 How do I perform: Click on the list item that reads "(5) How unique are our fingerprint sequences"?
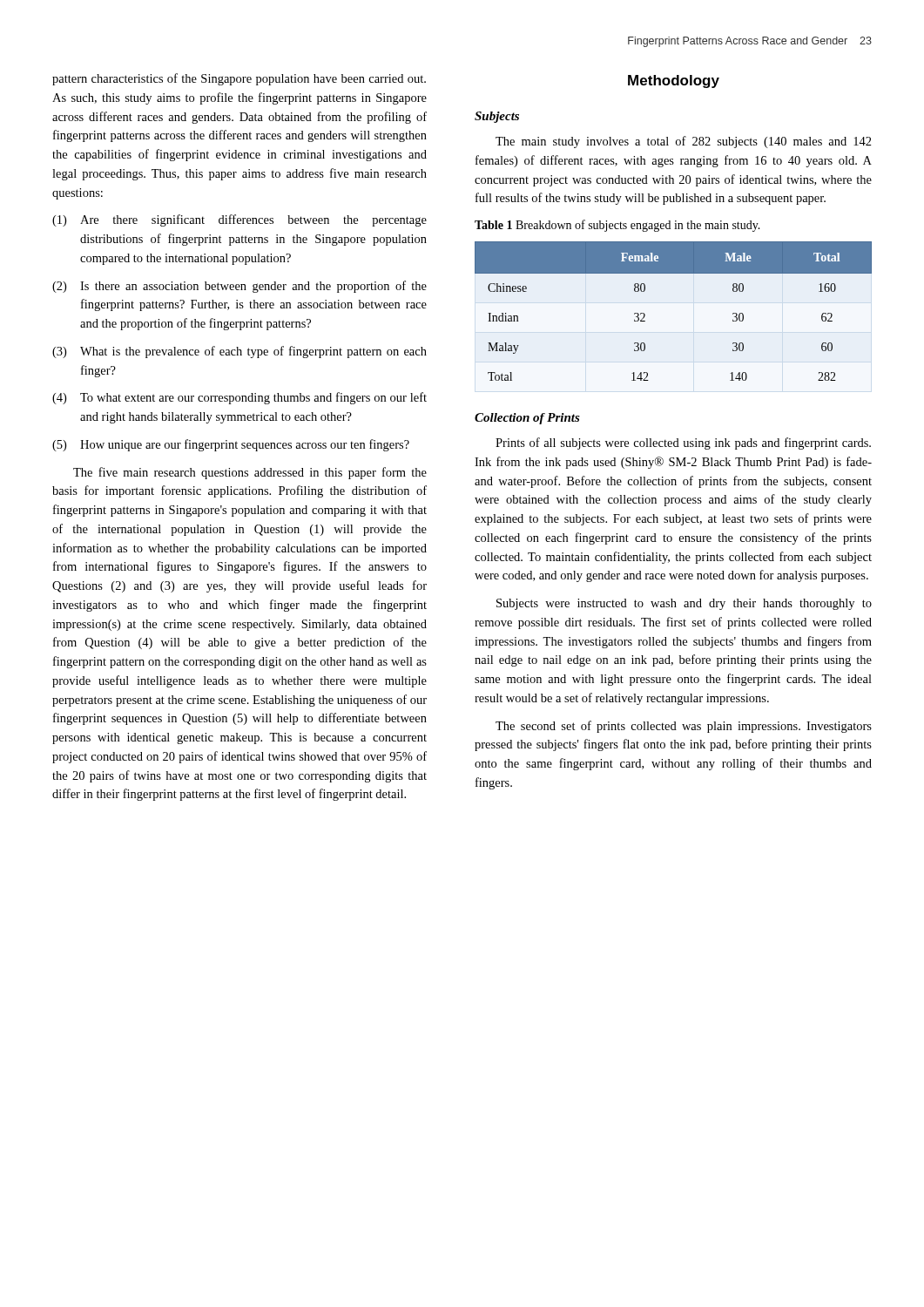tap(240, 445)
